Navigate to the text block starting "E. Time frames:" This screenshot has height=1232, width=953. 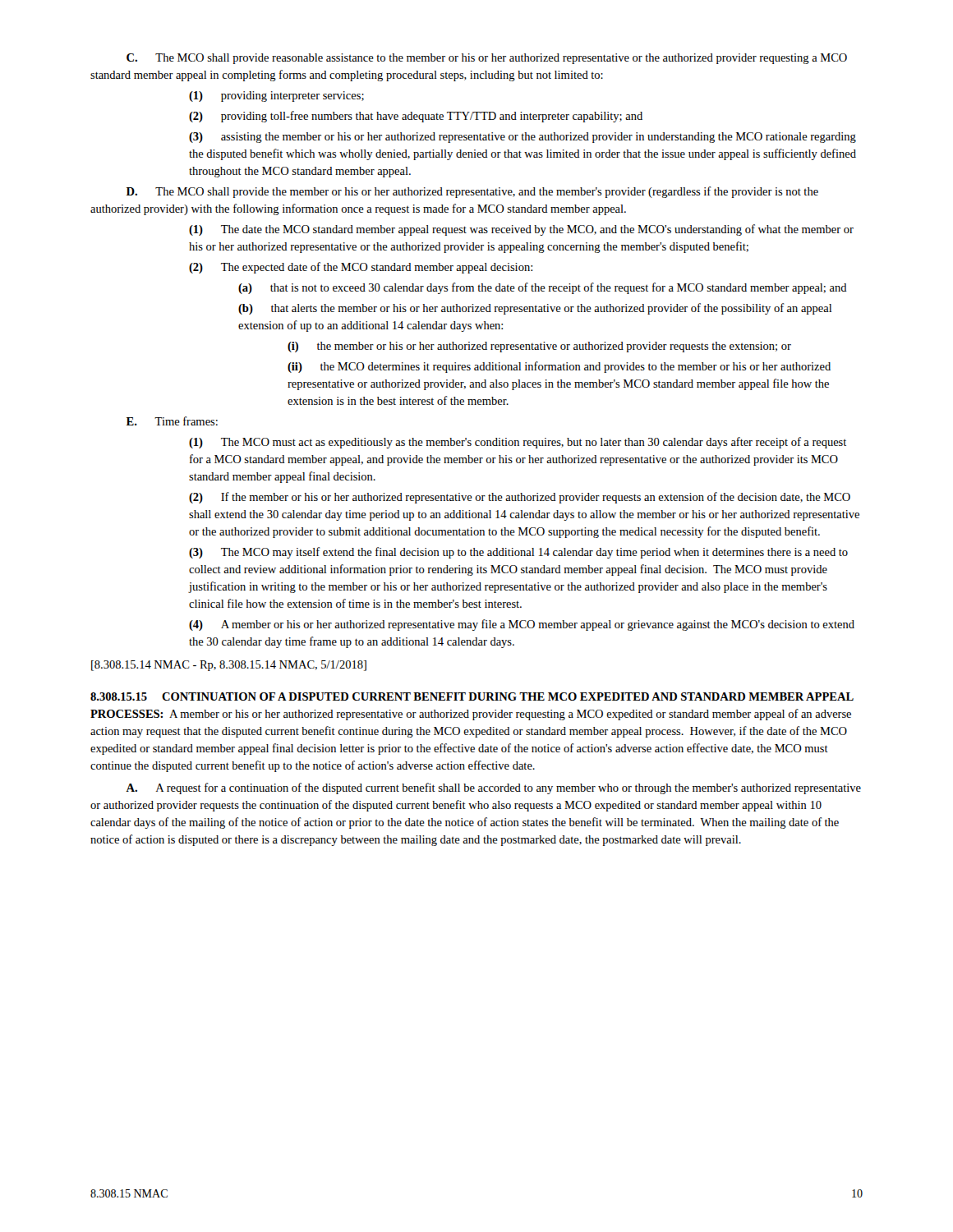click(x=172, y=421)
